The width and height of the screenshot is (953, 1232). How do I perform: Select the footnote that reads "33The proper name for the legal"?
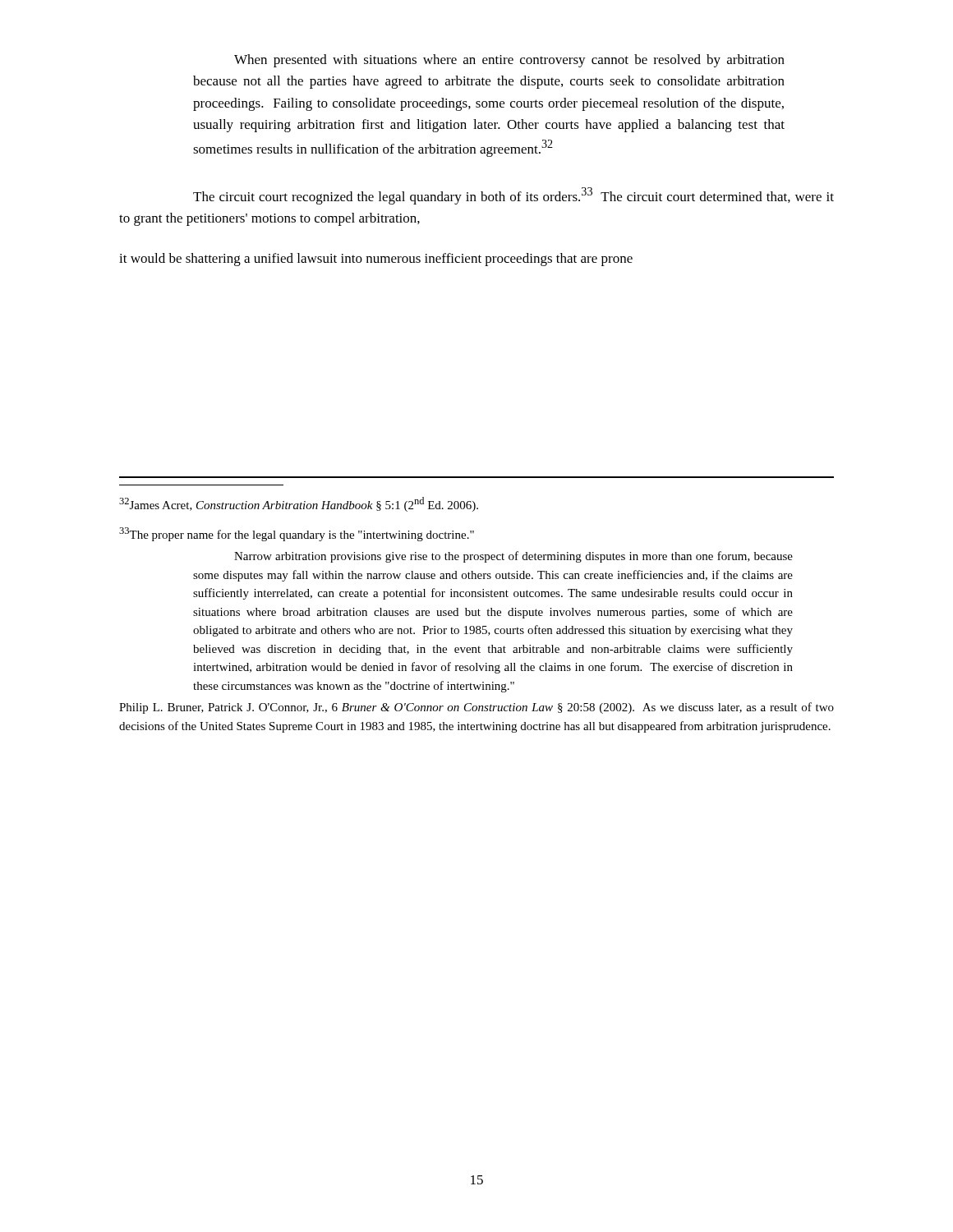(x=297, y=533)
